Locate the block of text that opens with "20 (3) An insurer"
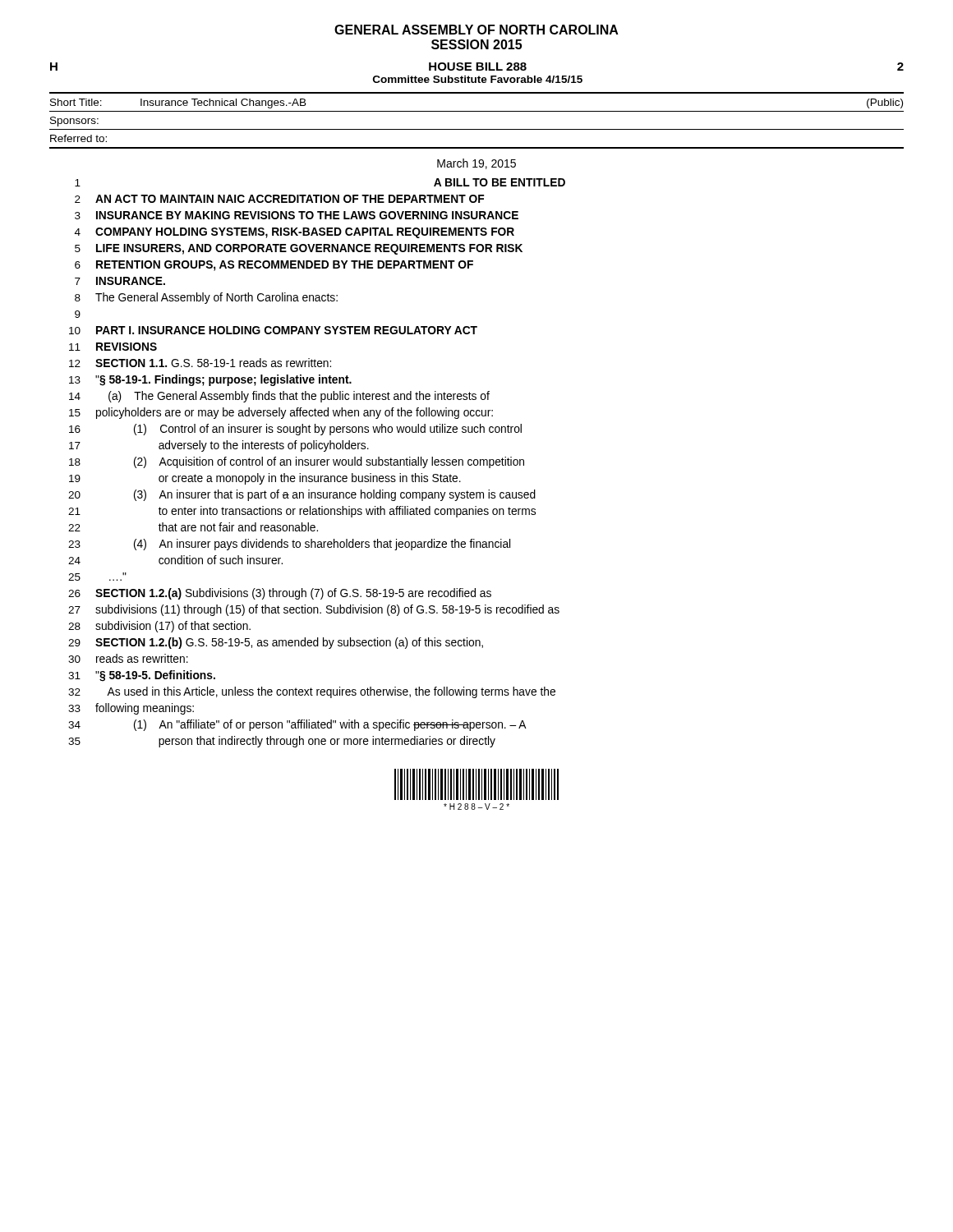Screen dimensions: 1232x953 point(476,495)
